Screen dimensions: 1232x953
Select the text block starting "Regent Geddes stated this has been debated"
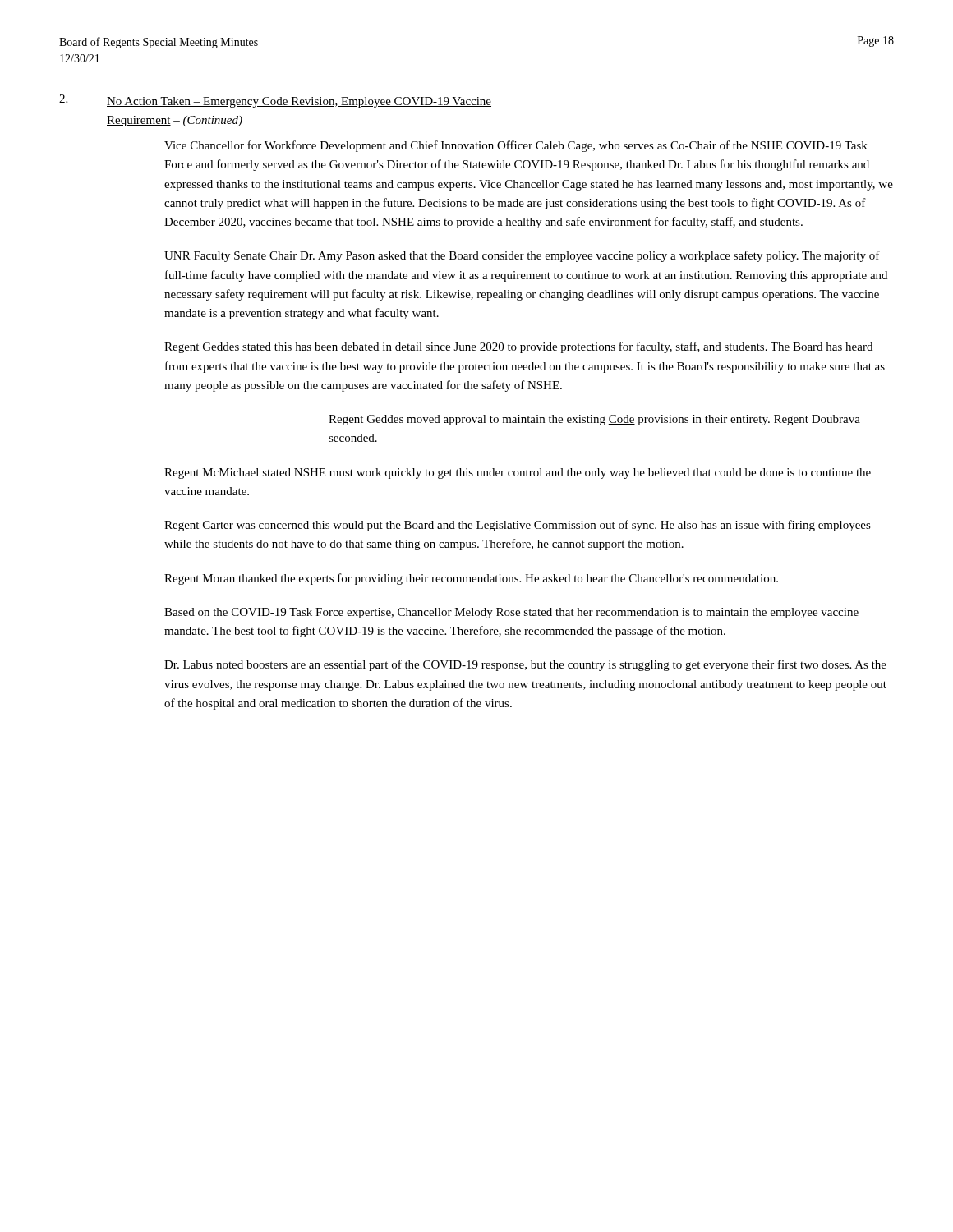pos(525,366)
